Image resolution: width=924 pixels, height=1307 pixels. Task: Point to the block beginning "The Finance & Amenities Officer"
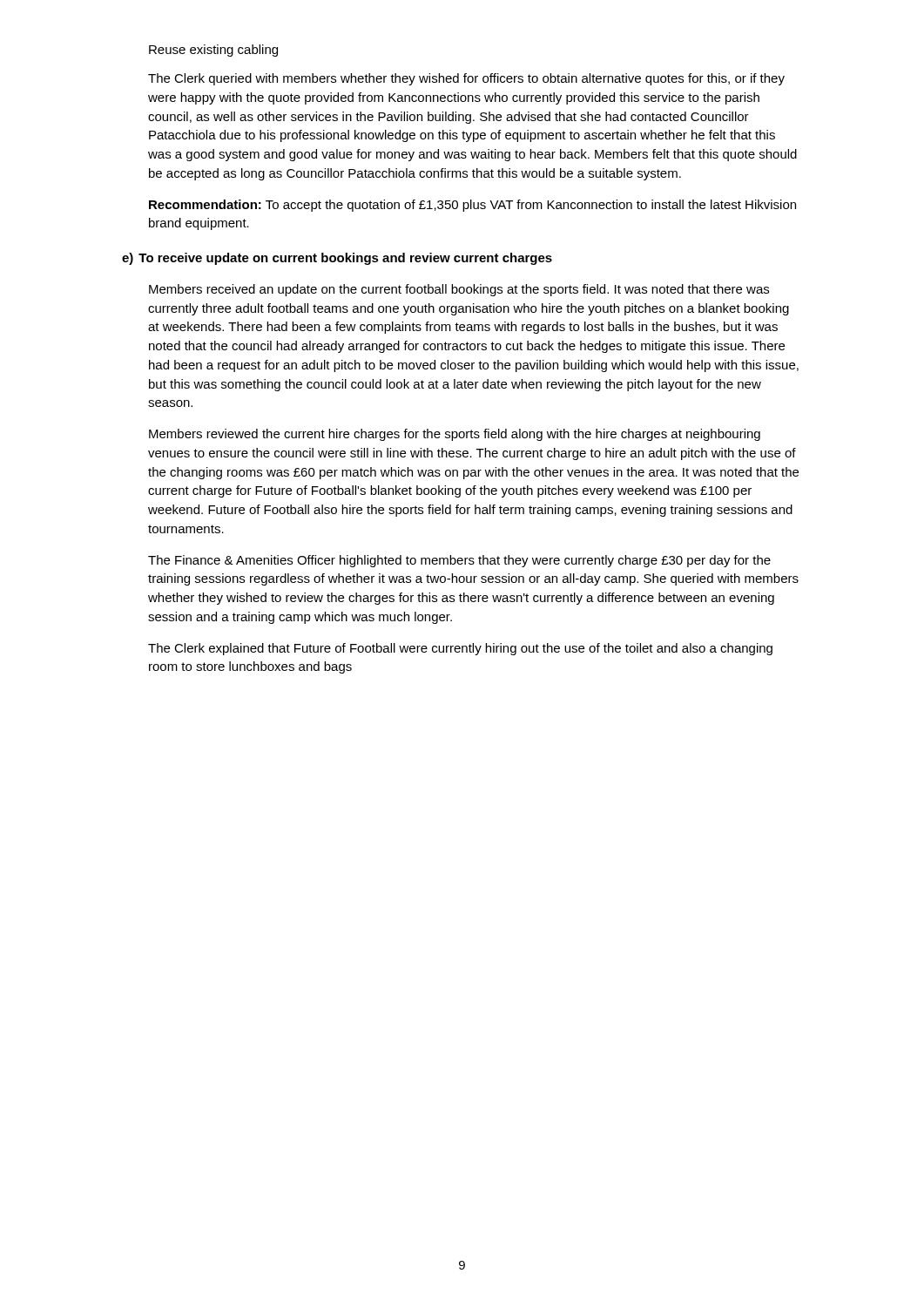473,588
